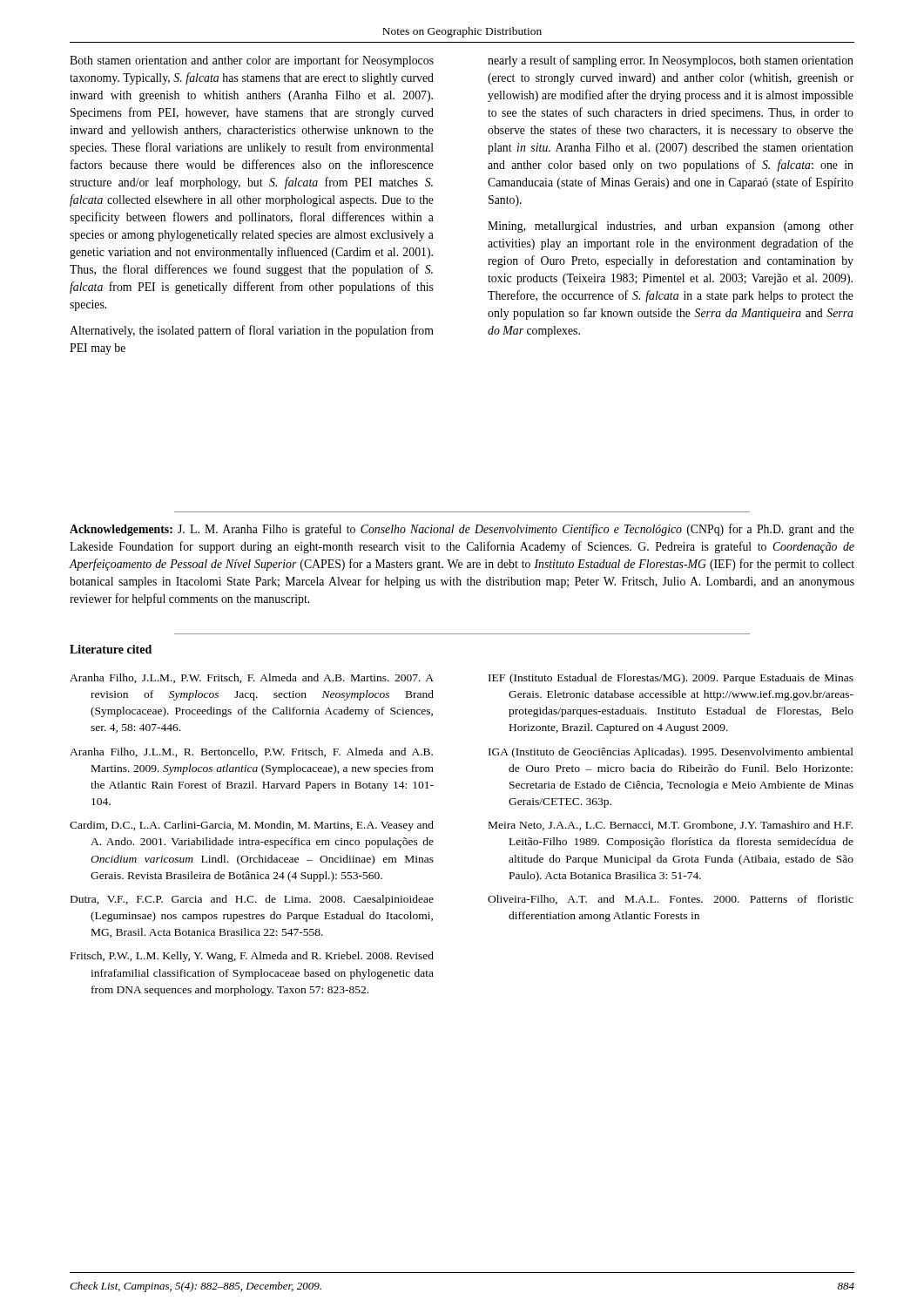Click the passage that begins "nearly a result of sampling error. In"
This screenshot has width=924, height=1307.
tap(671, 196)
